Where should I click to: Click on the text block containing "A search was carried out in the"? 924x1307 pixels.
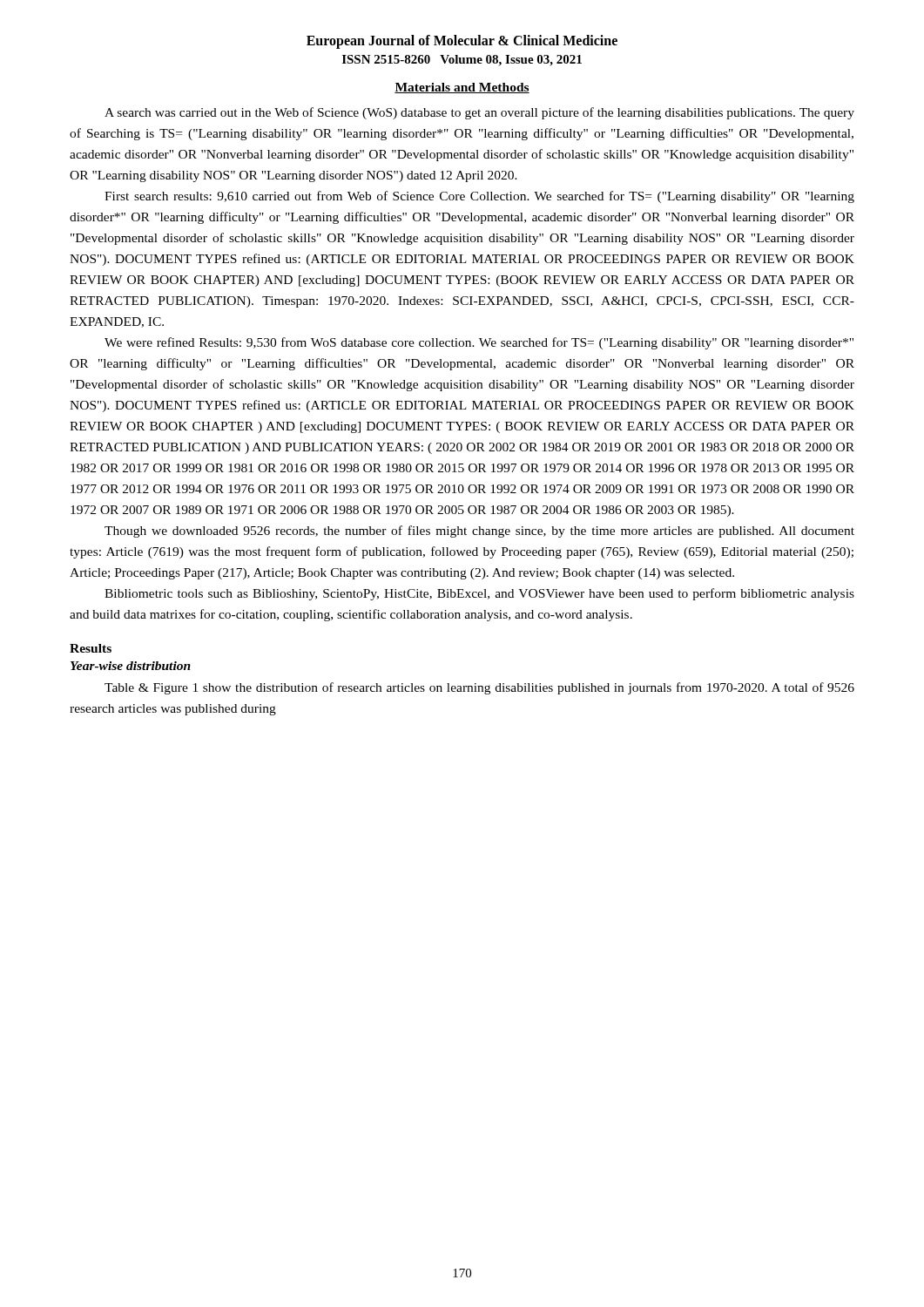pos(462,144)
